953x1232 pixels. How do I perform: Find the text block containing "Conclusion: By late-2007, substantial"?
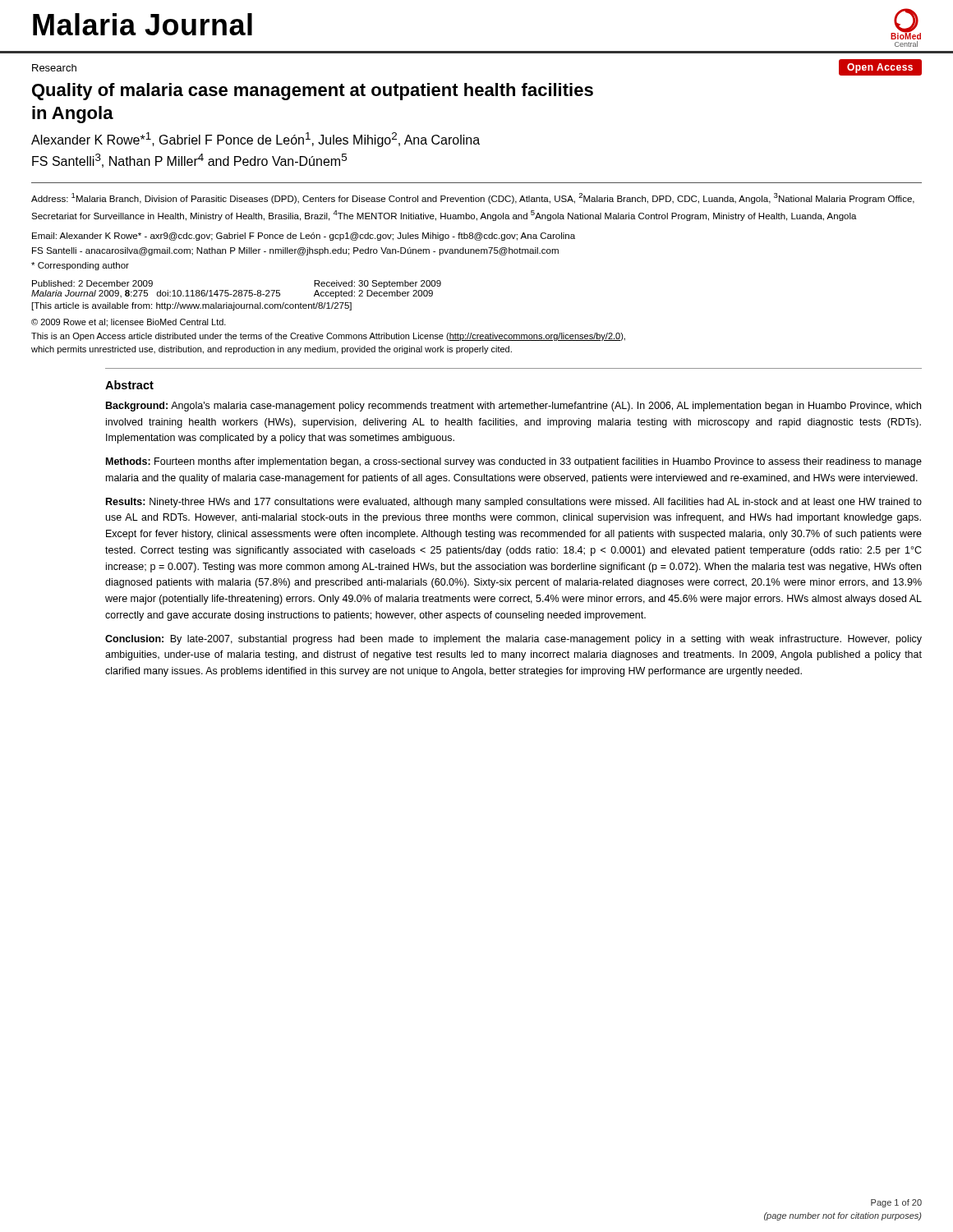tap(513, 655)
